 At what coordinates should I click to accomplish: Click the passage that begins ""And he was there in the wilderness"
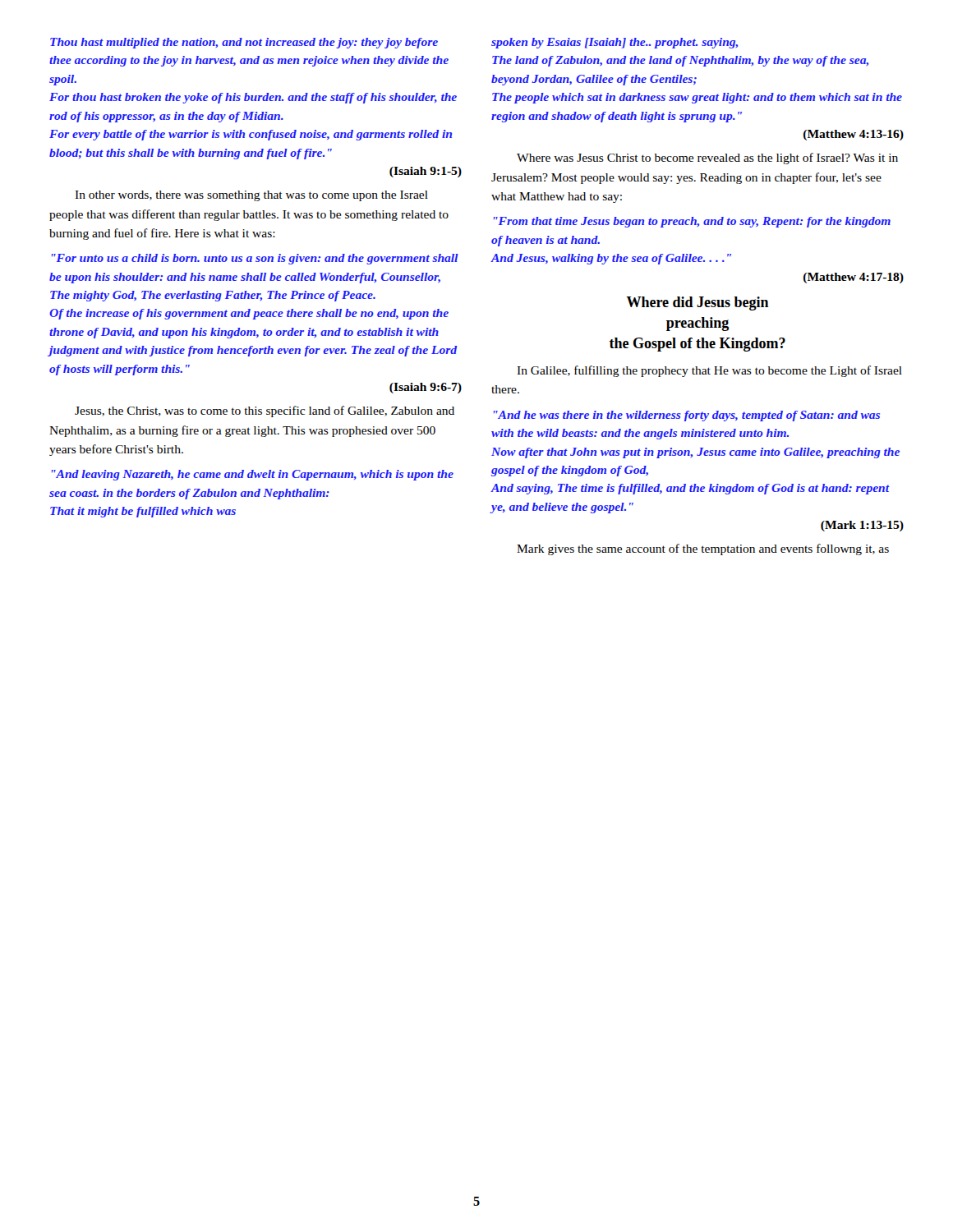click(x=698, y=461)
